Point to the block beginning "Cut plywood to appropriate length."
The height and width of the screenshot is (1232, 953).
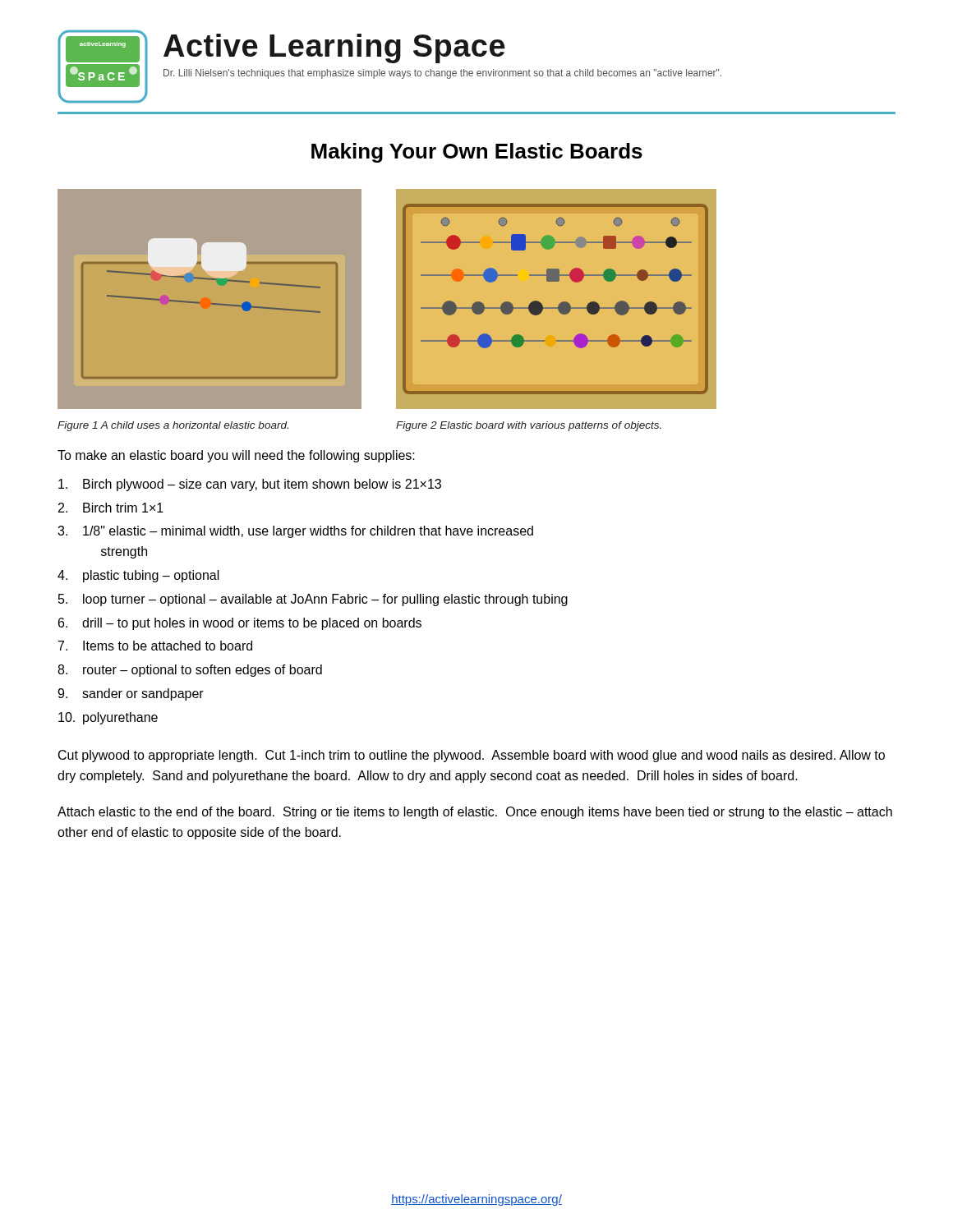coord(471,765)
